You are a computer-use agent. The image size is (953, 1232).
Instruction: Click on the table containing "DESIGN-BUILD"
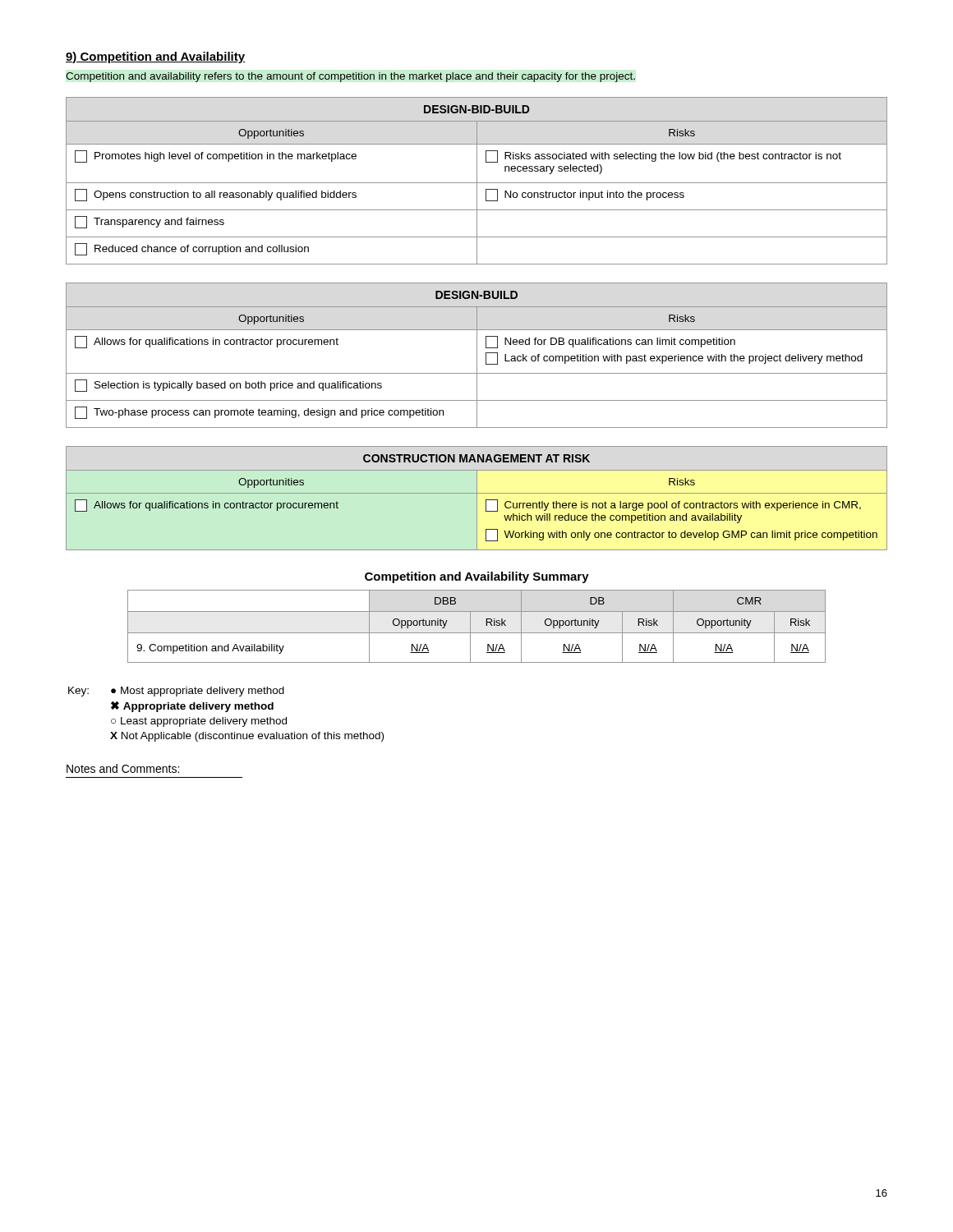pyautogui.click(x=476, y=355)
